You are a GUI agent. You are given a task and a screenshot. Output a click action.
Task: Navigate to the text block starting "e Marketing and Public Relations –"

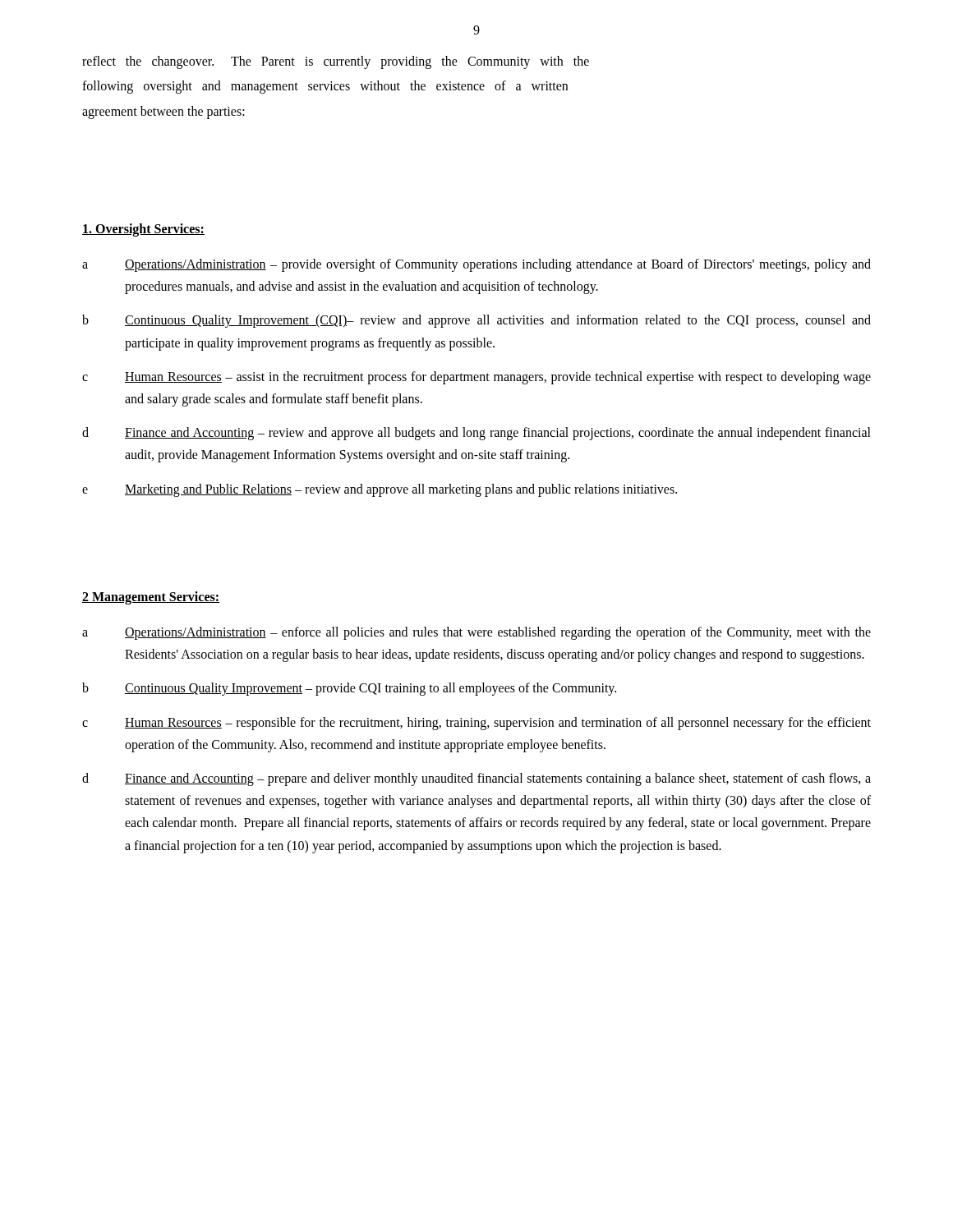(476, 489)
